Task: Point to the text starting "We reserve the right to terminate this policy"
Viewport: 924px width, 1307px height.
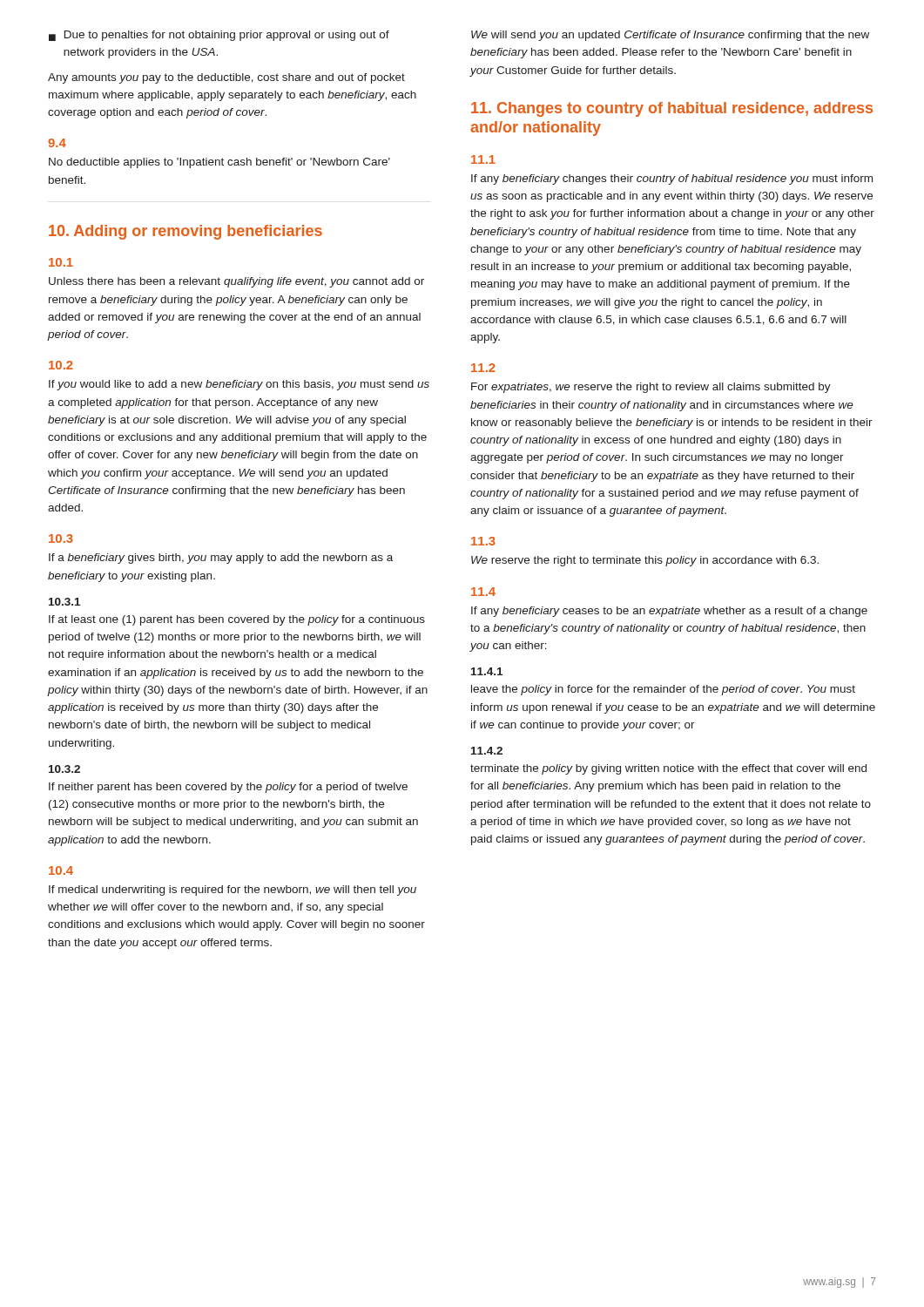Action: tap(645, 560)
